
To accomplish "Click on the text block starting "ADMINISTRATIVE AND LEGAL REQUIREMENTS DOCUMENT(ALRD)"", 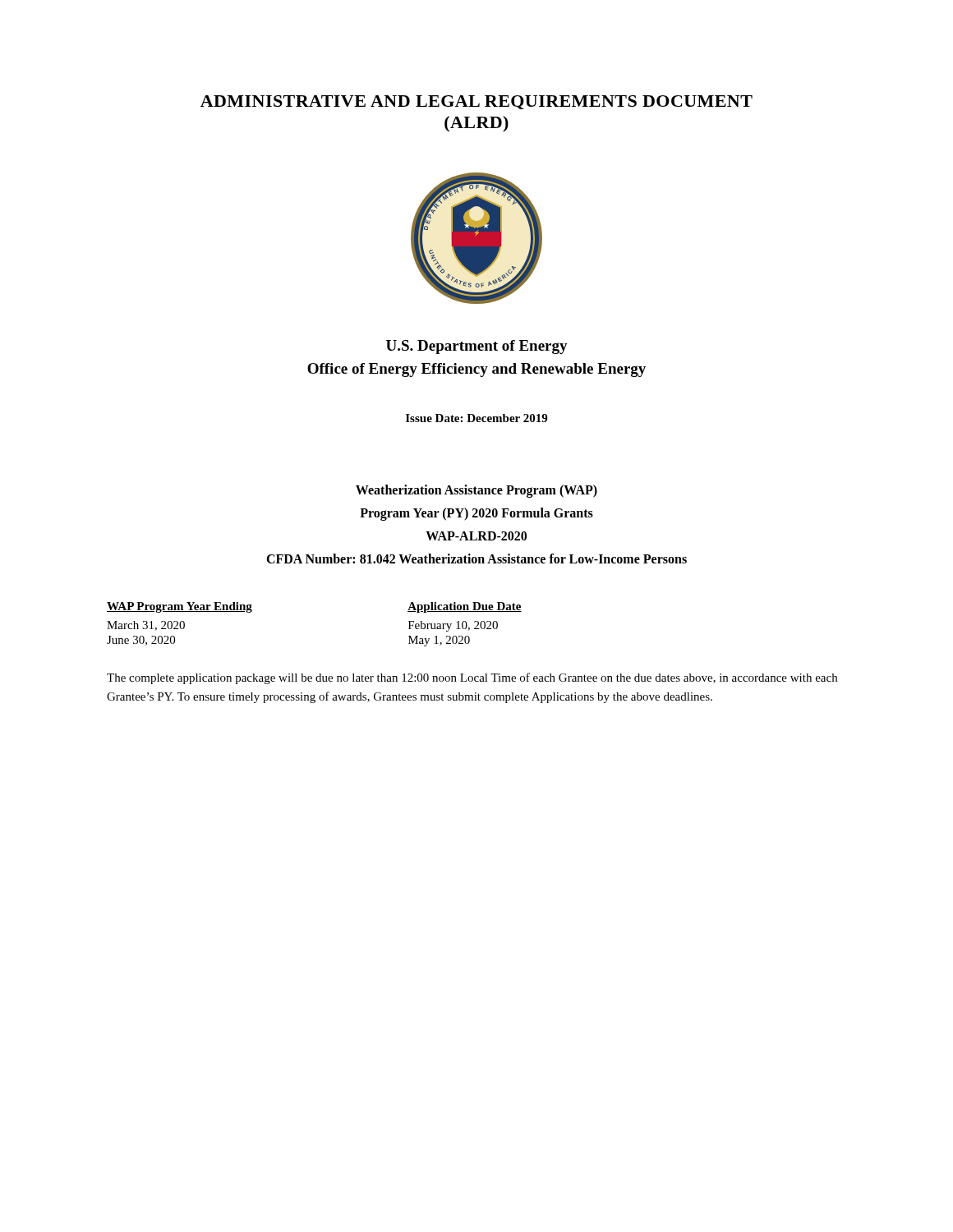I will (476, 111).
